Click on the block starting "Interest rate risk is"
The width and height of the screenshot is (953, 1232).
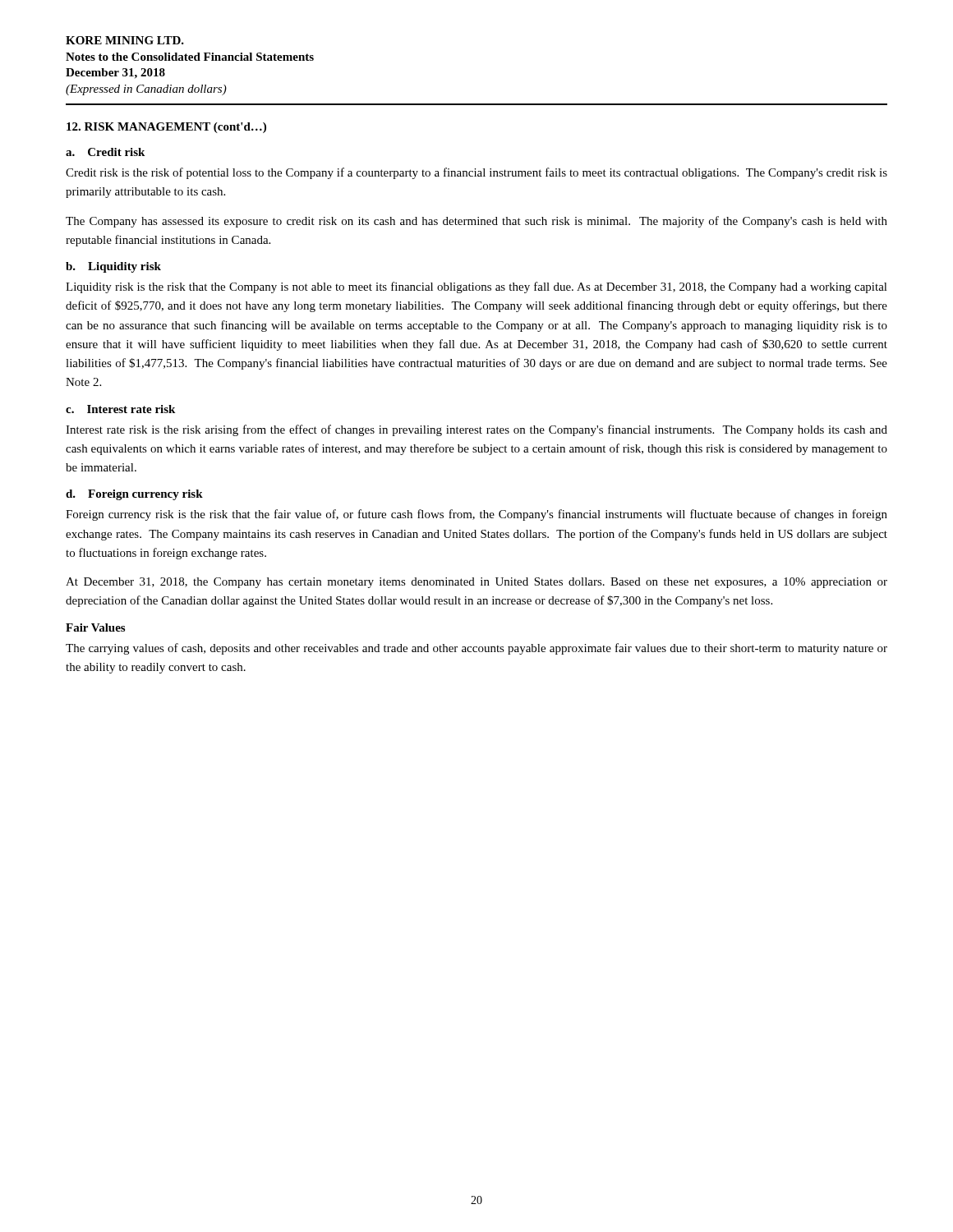[476, 448]
